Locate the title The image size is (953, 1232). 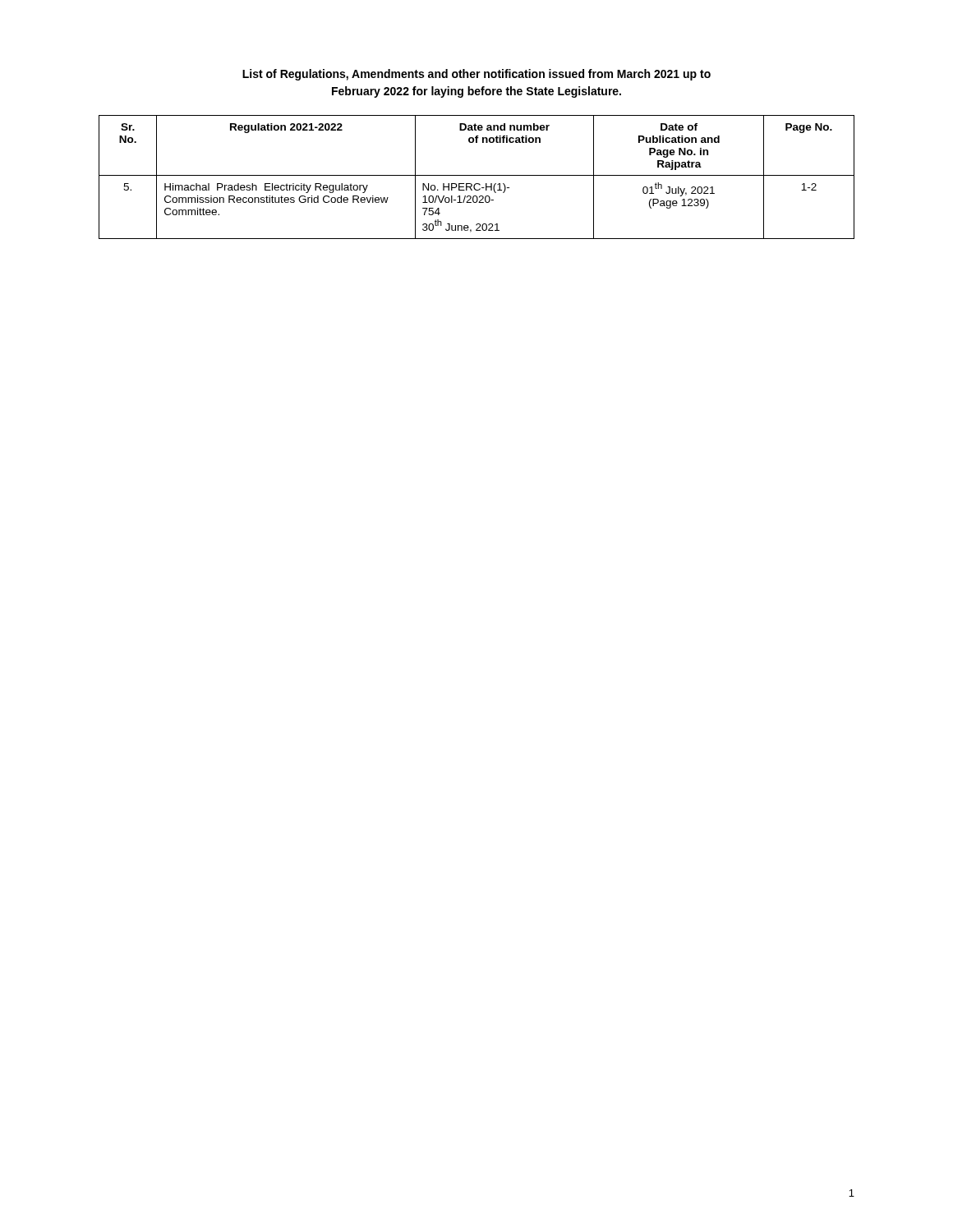pos(476,83)
